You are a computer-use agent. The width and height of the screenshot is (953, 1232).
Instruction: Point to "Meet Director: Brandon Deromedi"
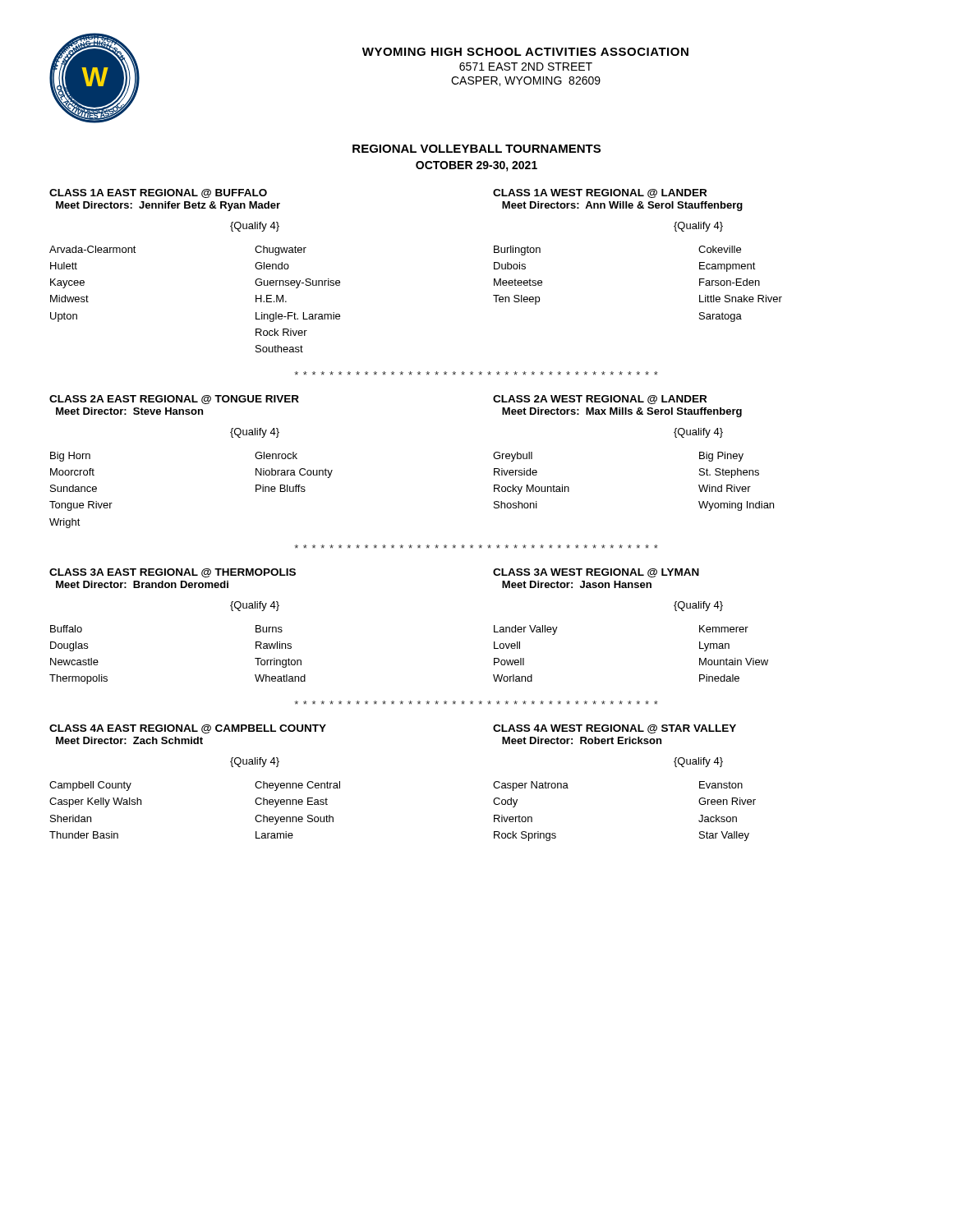click(139, 584)
